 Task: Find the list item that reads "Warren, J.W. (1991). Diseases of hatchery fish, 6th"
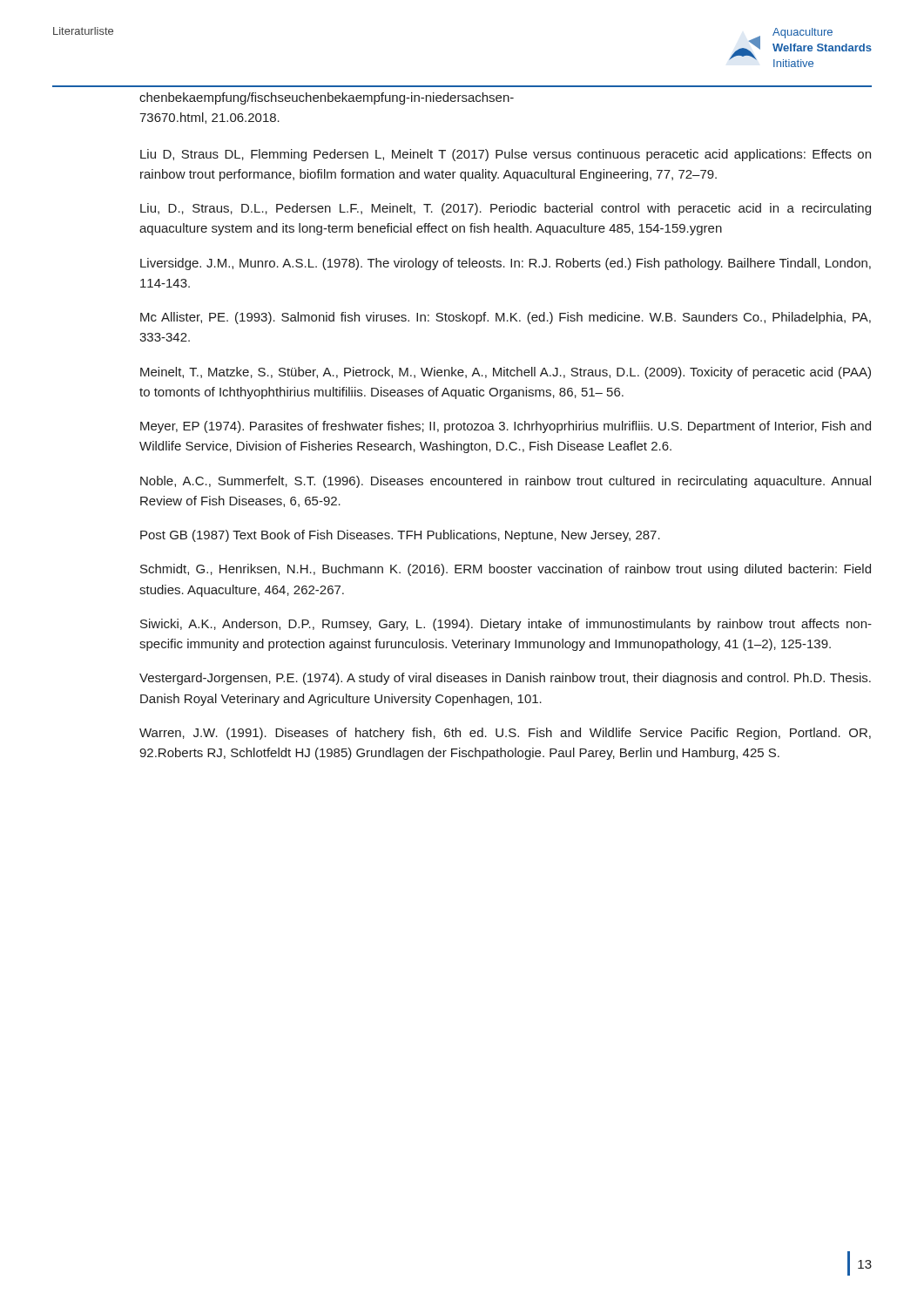pos(462,742)
